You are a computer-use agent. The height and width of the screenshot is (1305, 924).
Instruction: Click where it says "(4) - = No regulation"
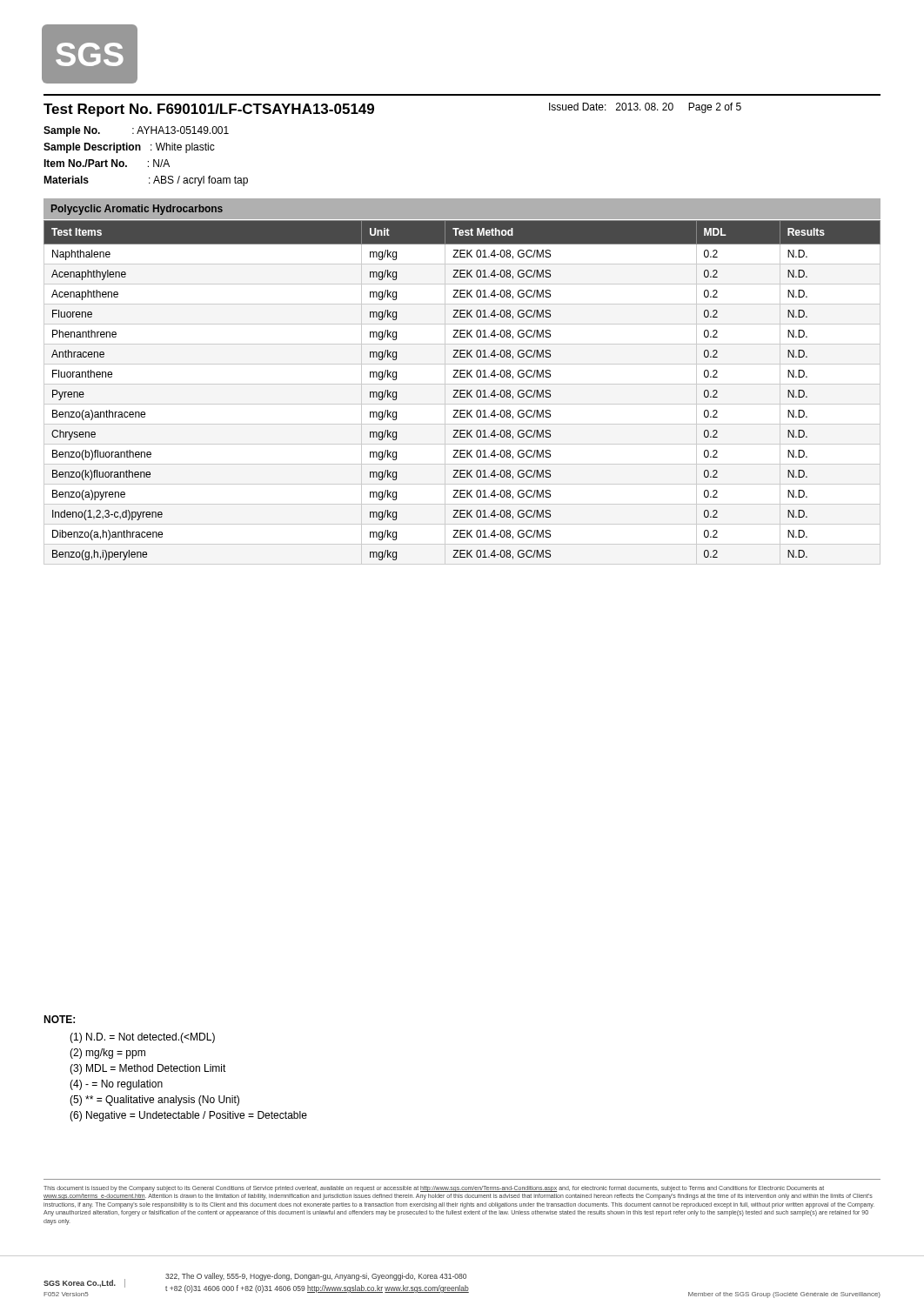coord(116,1084)
